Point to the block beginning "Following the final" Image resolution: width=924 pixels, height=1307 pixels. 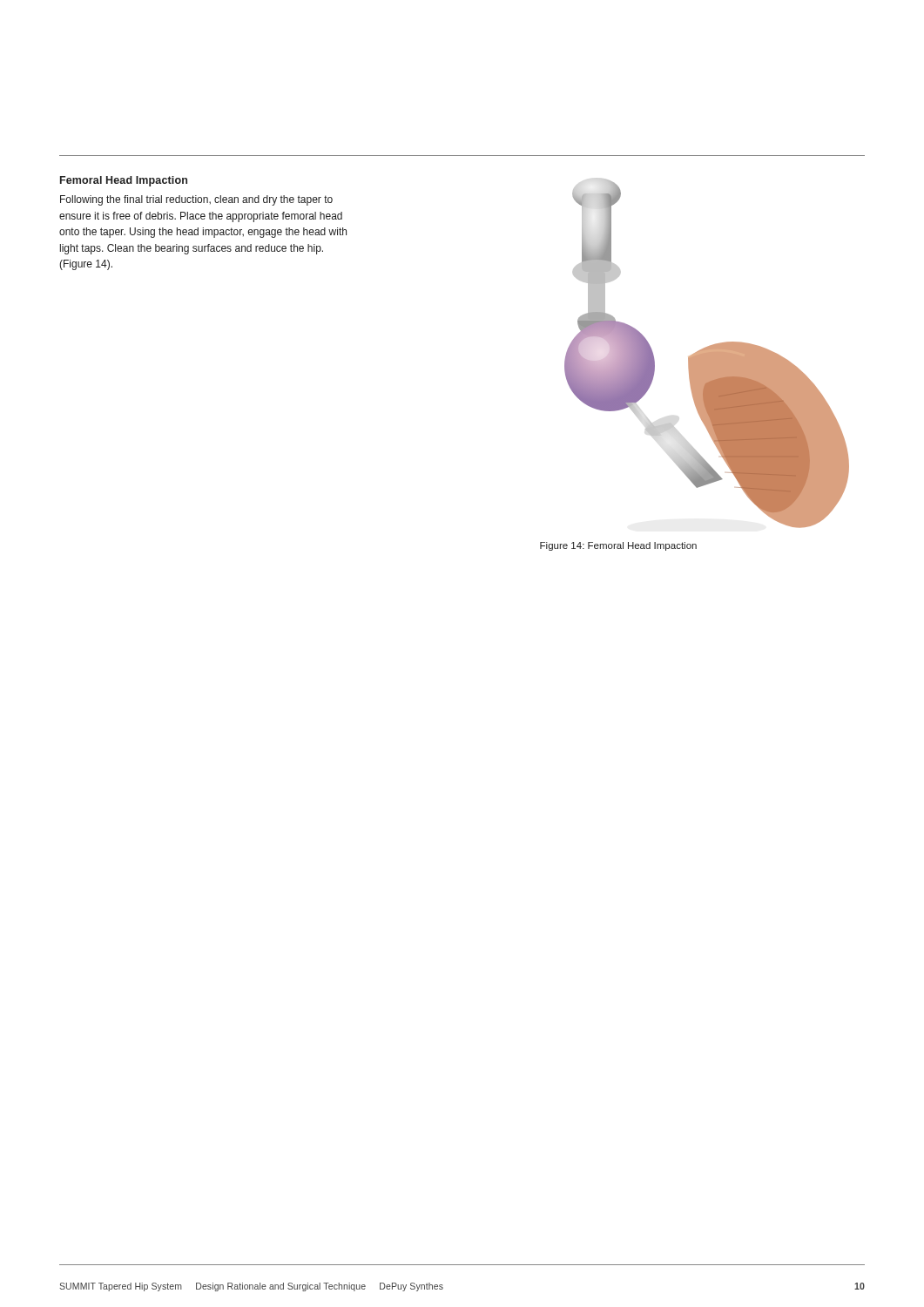(203, 232)
